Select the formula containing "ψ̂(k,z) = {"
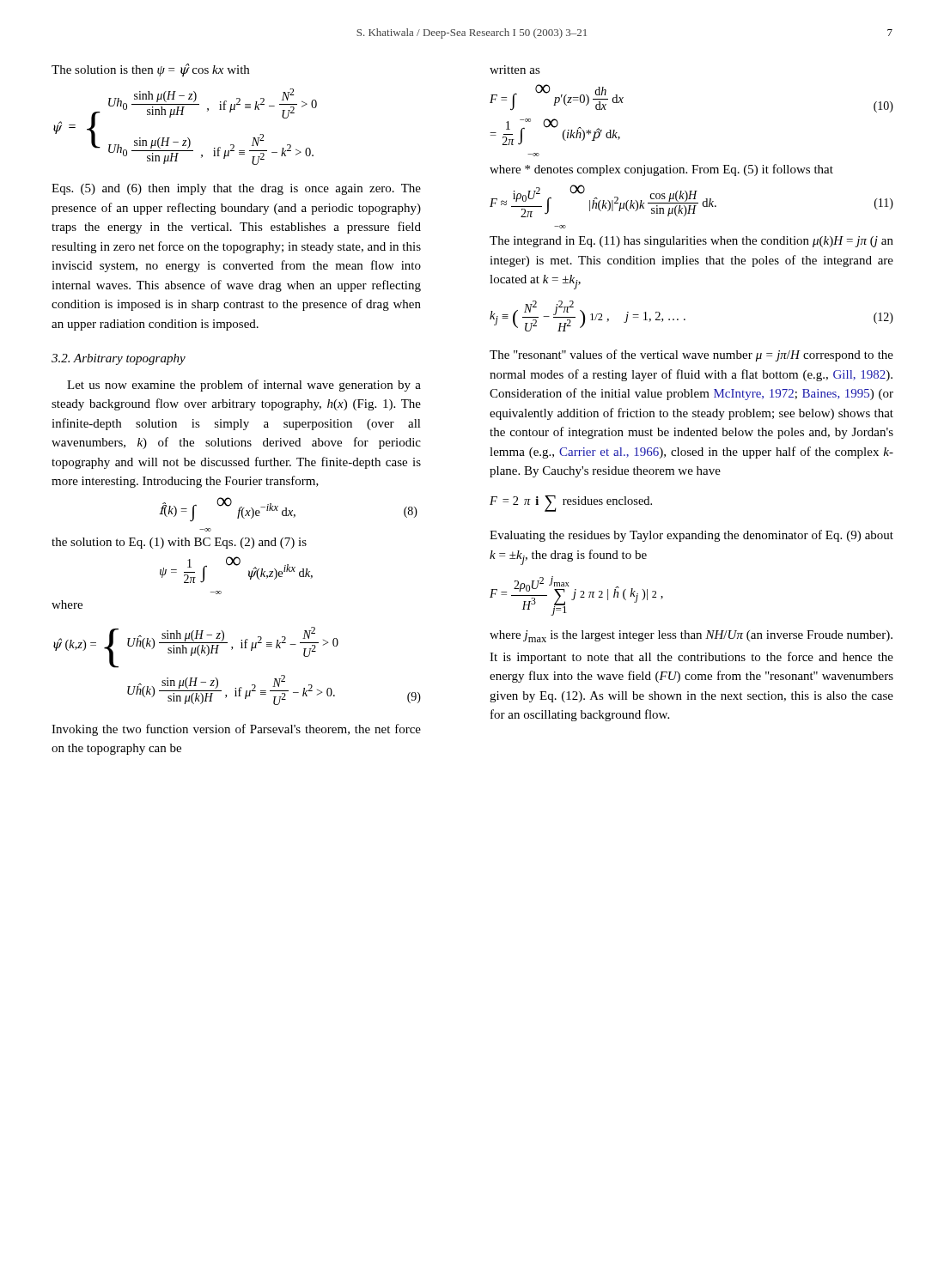944x1288 pixels. pyautogui.click(x=236, y=664)
